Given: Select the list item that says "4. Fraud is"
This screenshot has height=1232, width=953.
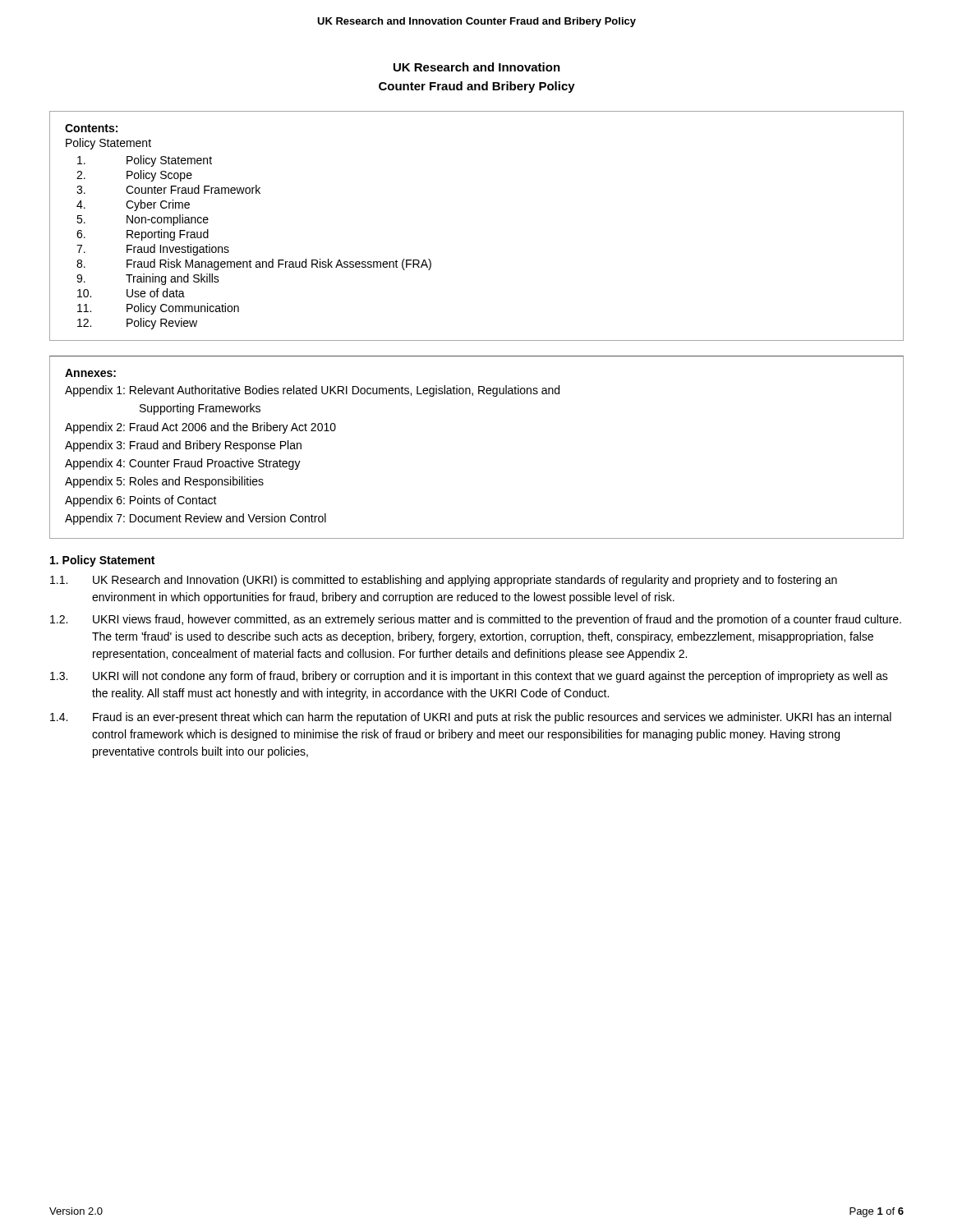Looking at the screenshot, I should 476,735.
